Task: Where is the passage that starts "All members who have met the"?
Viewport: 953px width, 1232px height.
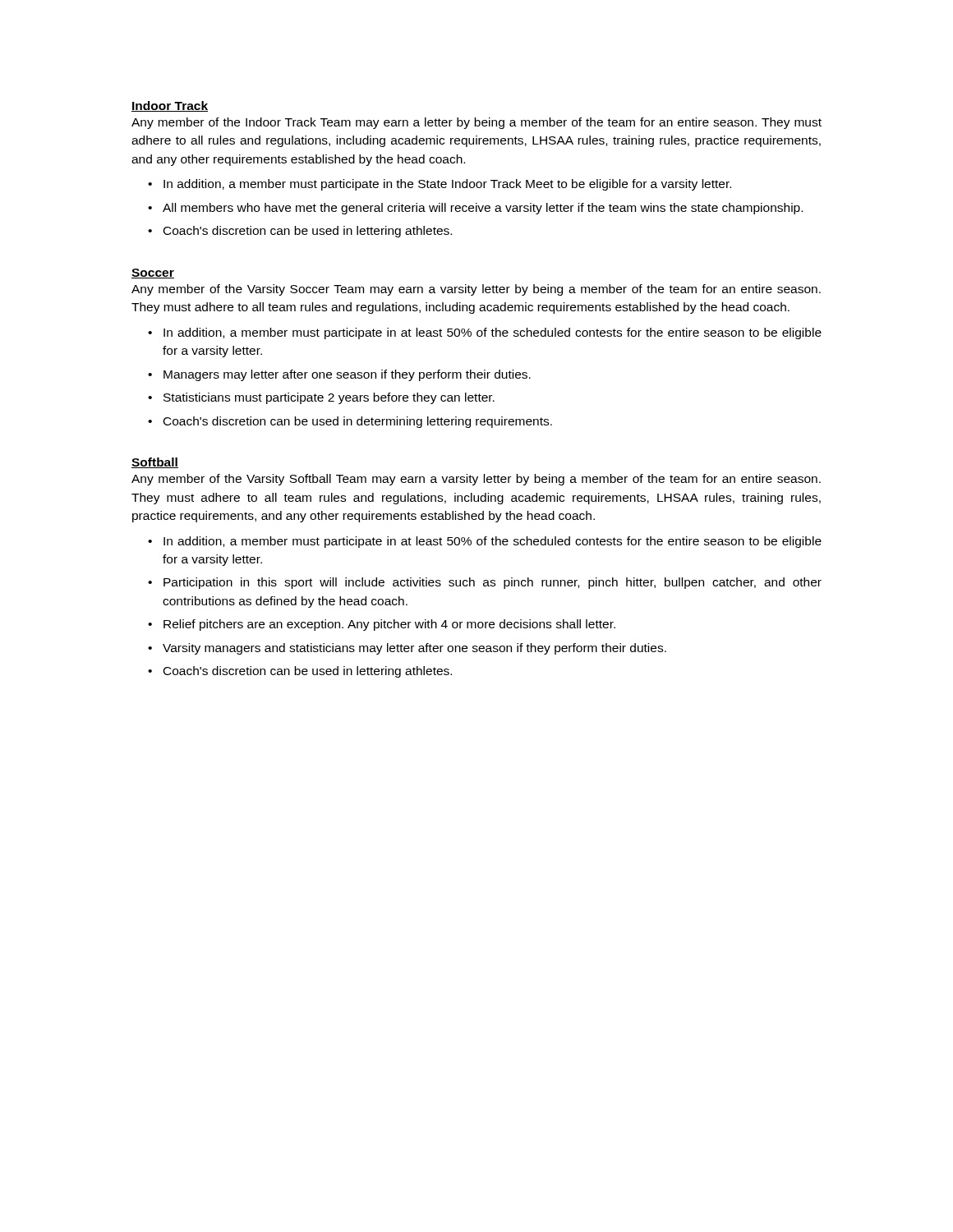Action: [x=483, y=207]
